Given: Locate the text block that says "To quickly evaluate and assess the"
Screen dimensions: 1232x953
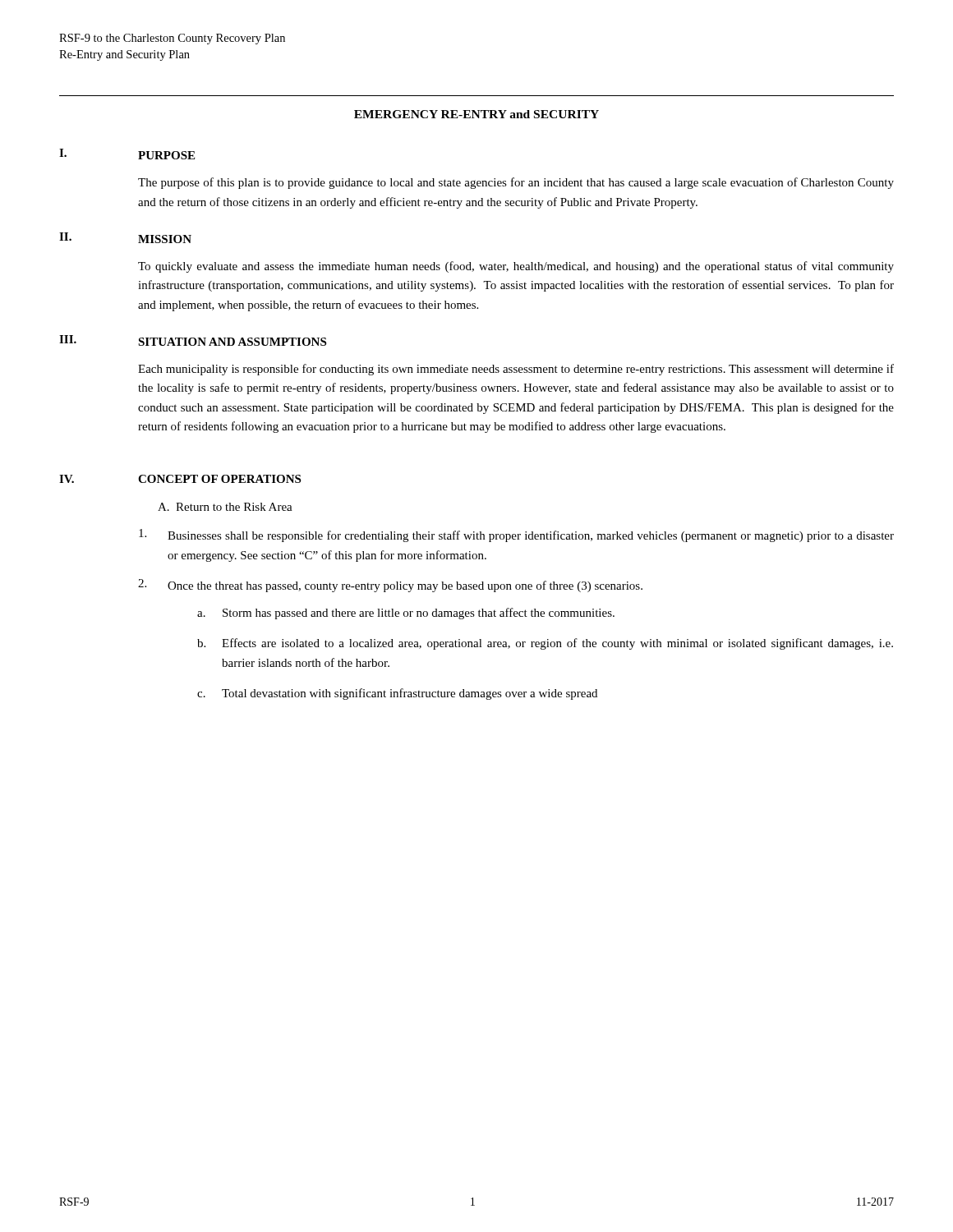Looking at the screenshot, I should click(x=516, y=285).
